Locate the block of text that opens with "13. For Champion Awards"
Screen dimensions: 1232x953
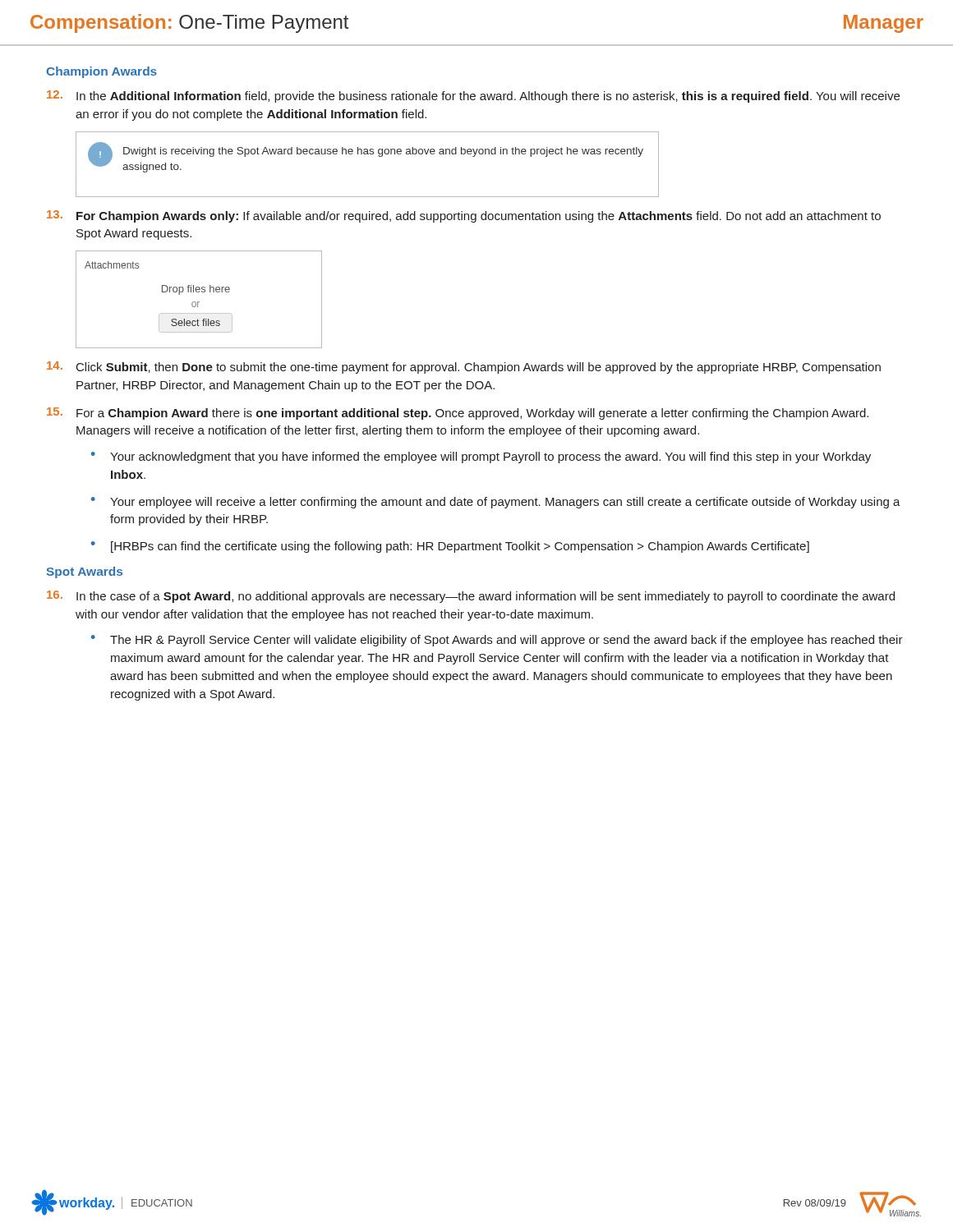point(476,224)
